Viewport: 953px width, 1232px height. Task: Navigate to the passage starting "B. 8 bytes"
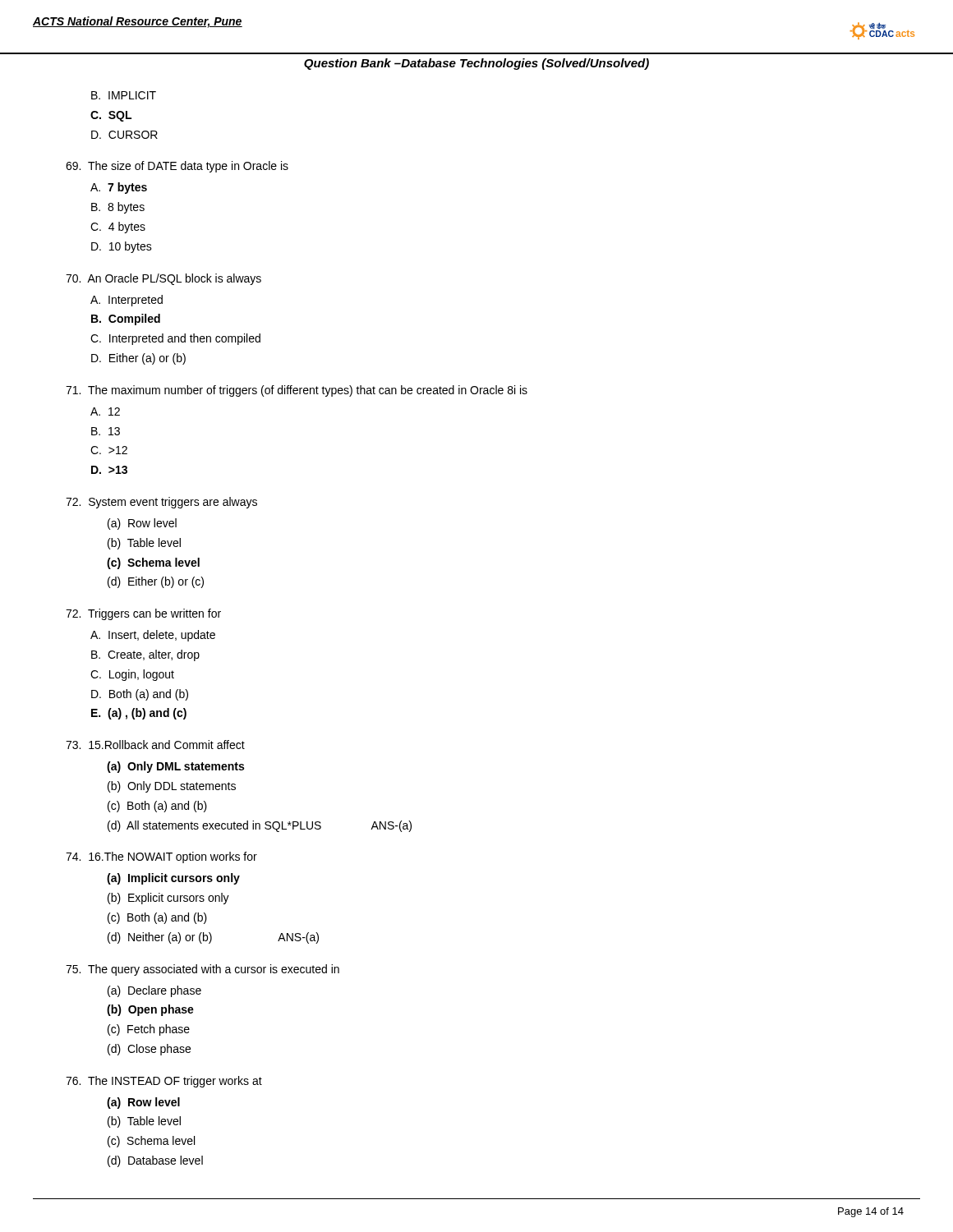(118, 207)
